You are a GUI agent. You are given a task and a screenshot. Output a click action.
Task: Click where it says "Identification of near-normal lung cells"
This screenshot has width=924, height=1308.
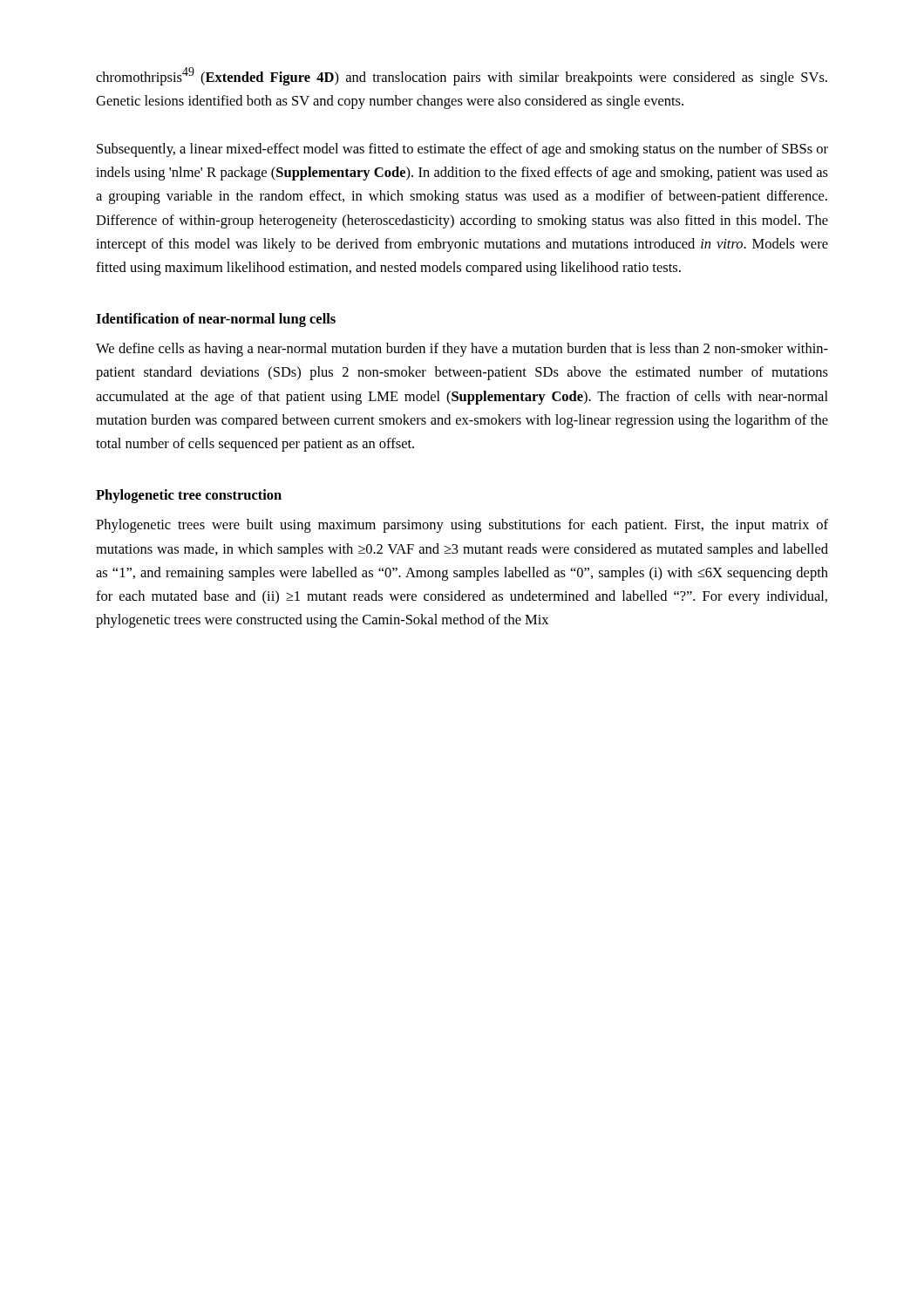click(x=216, y=319)
